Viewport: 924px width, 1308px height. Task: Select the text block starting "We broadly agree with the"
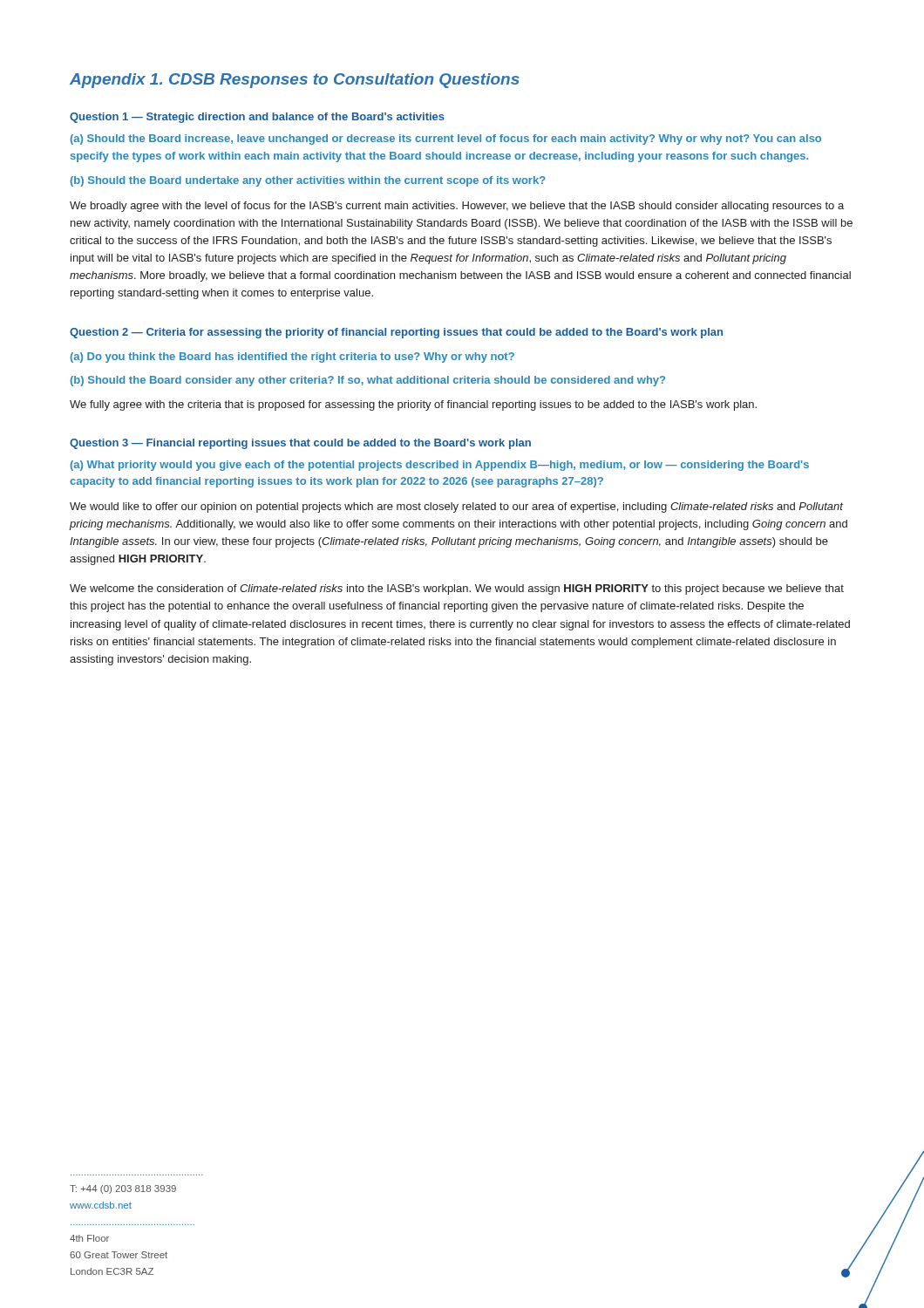click(461, 249)
